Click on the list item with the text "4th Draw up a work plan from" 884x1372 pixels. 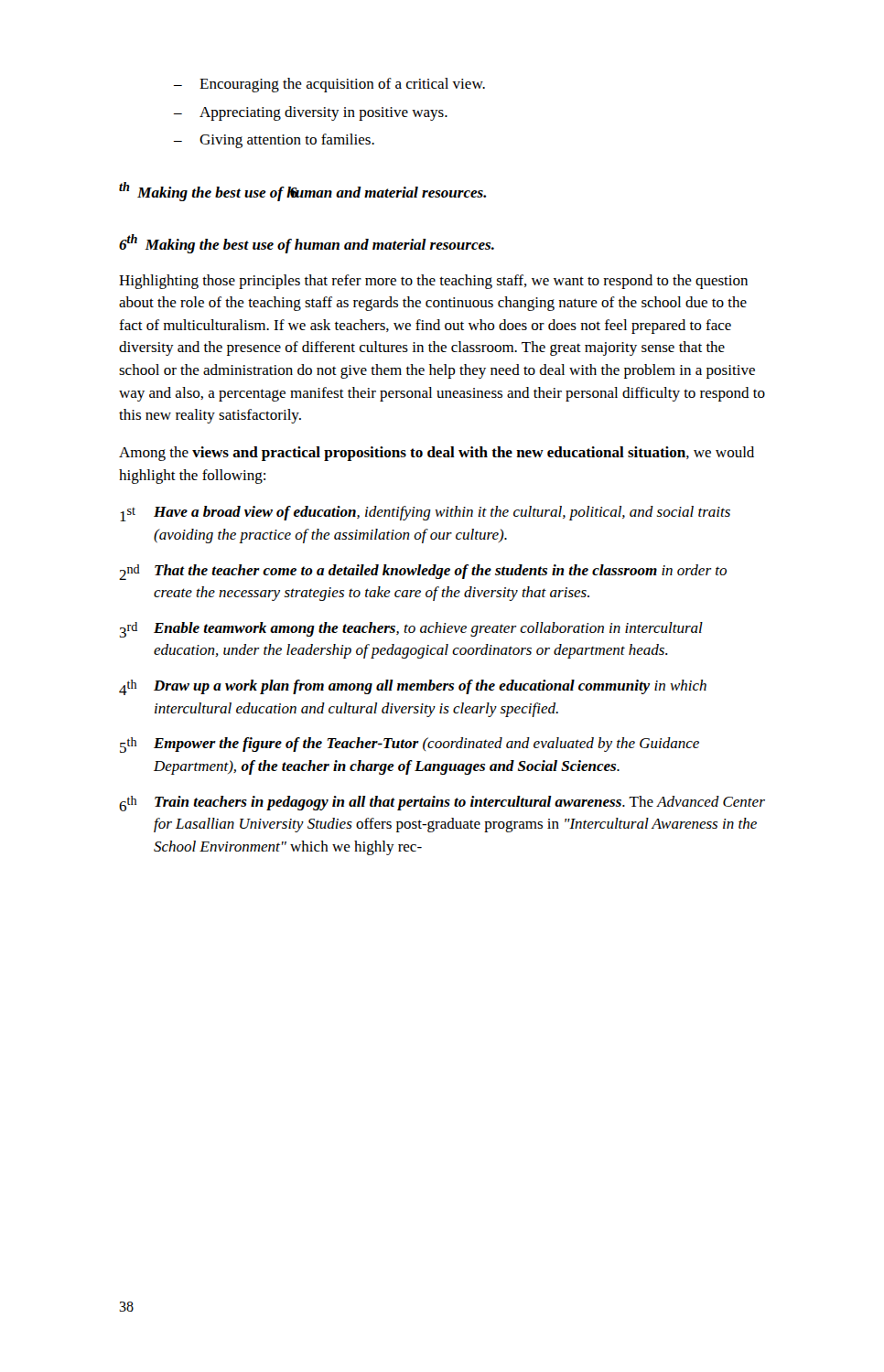coord(442,698)
